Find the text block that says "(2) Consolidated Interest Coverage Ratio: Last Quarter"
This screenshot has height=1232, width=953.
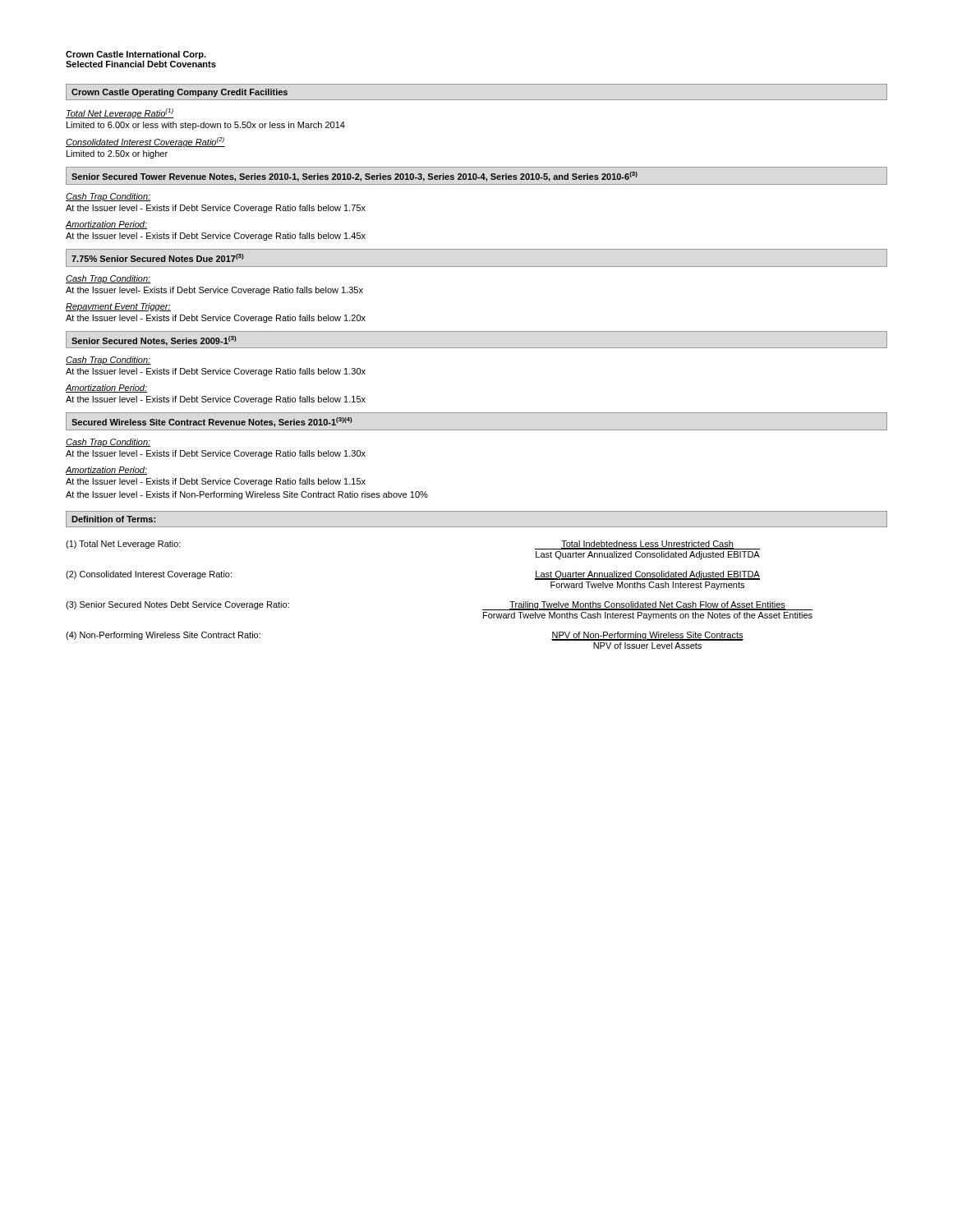(153, 575)
